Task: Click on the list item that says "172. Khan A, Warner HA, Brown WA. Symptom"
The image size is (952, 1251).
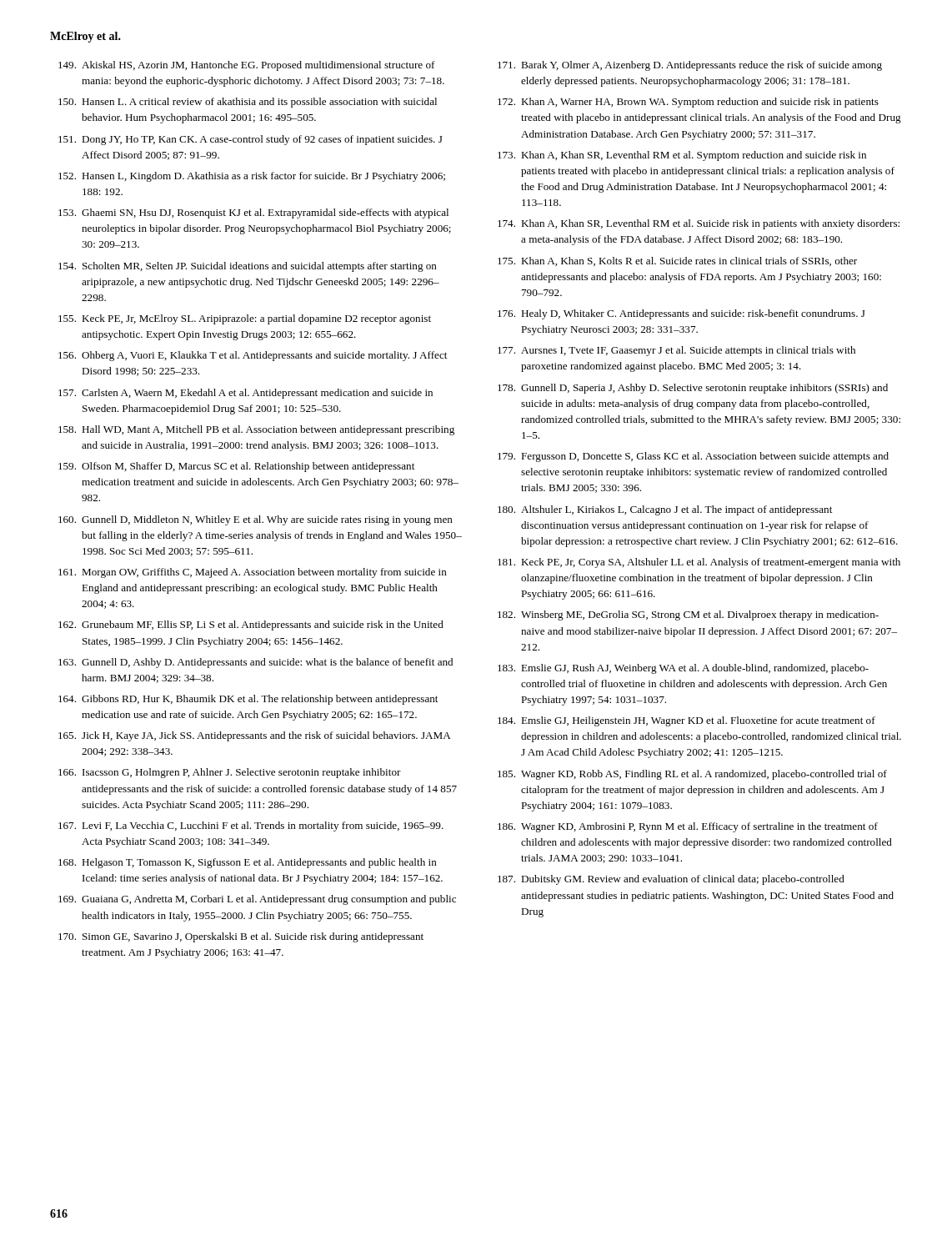Action: 696,118
